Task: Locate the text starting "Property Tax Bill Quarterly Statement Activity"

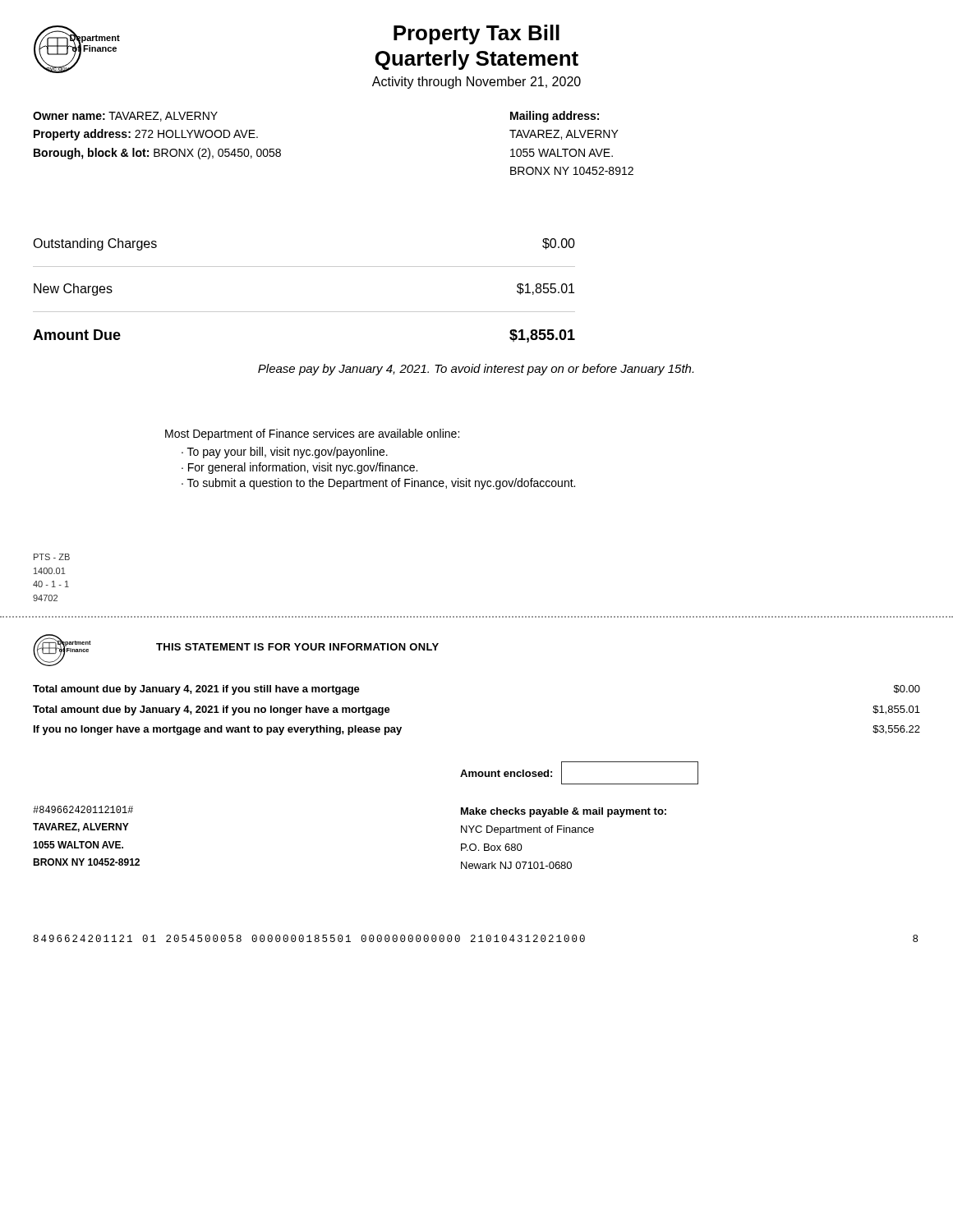Action: point(476,55)
